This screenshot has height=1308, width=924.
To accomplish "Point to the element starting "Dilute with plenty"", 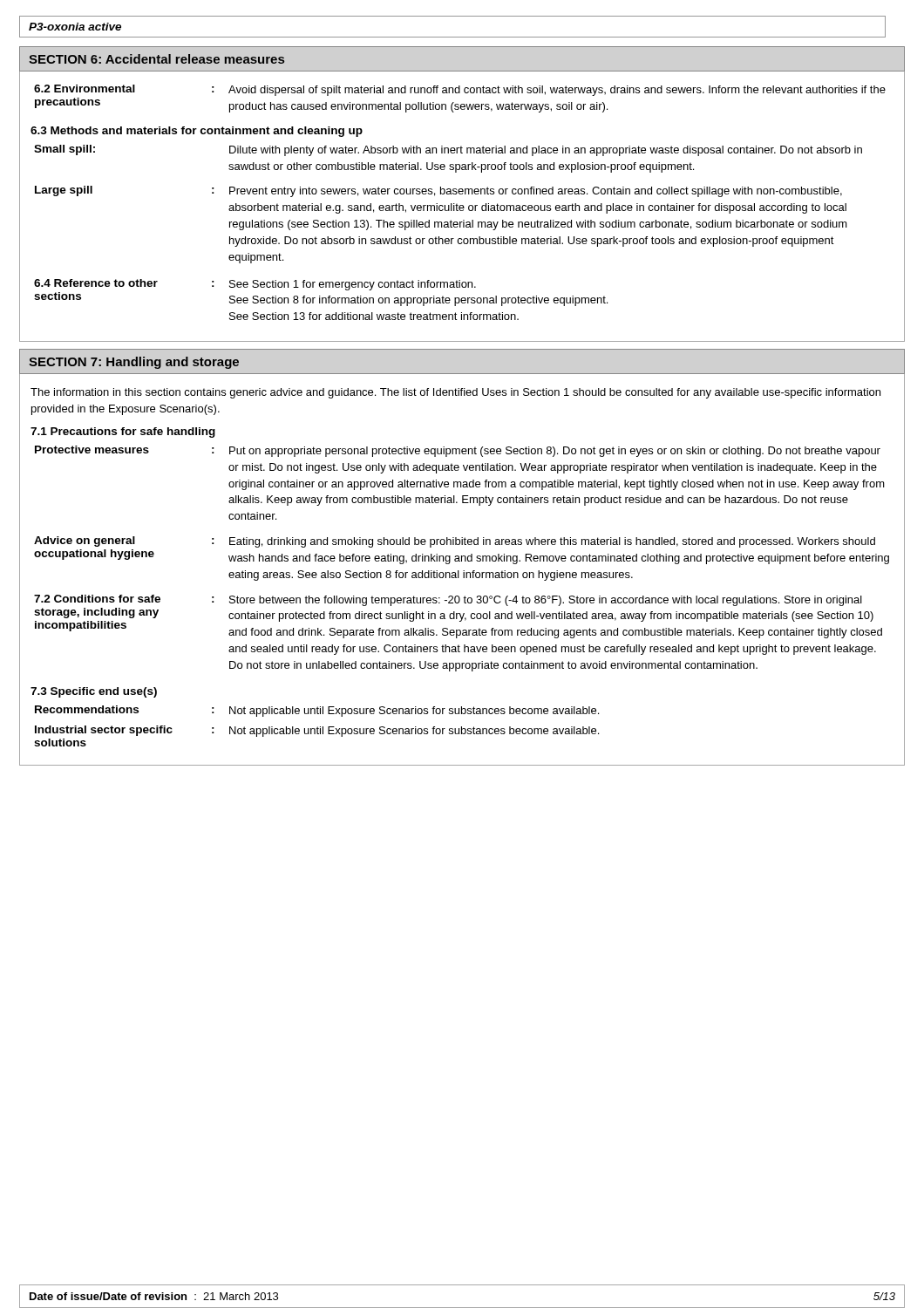I will point(559,158).
